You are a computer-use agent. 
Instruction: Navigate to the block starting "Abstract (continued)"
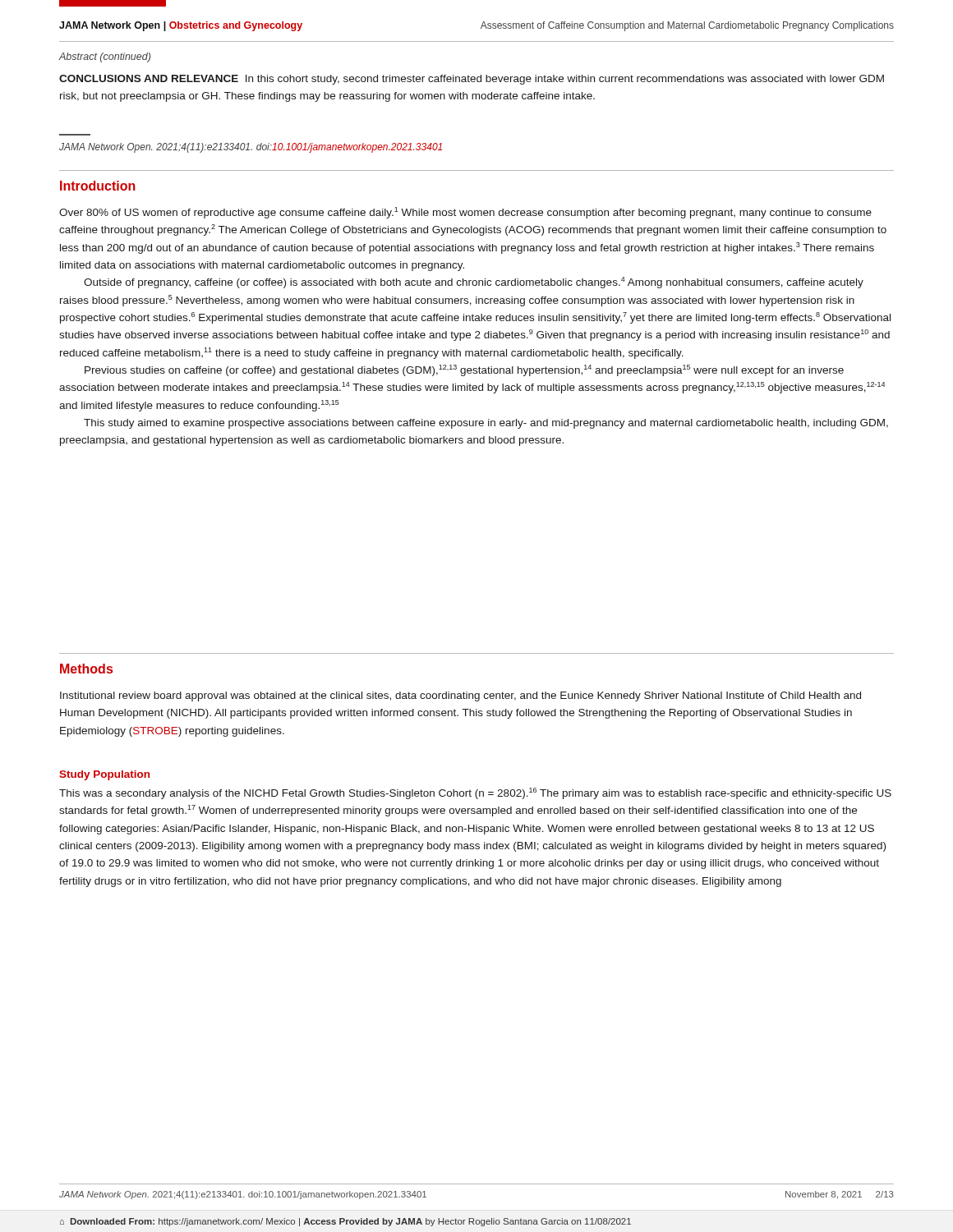[105, 57]
